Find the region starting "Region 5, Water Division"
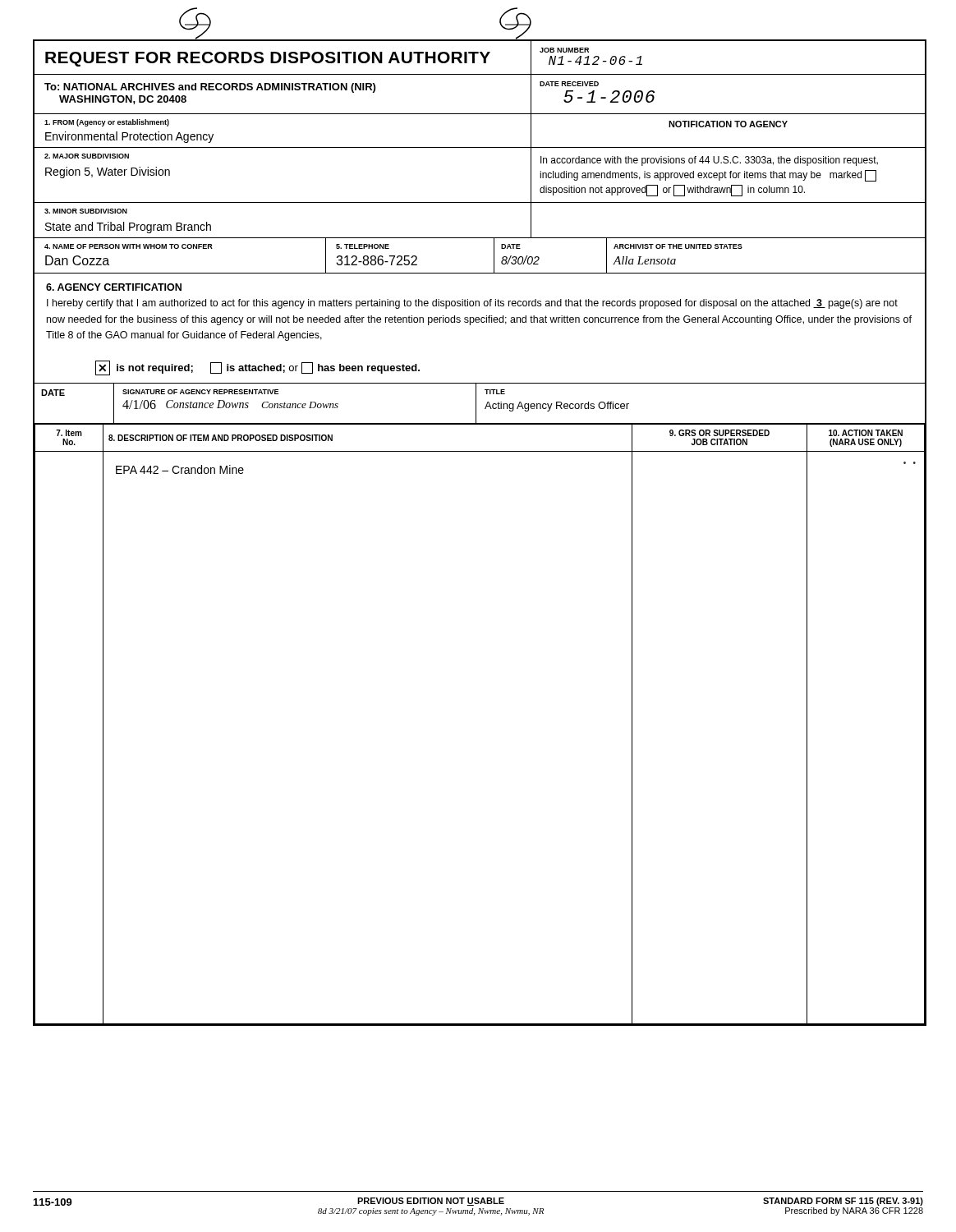This screenshot has height=1232, width=956. click(107, 172)
